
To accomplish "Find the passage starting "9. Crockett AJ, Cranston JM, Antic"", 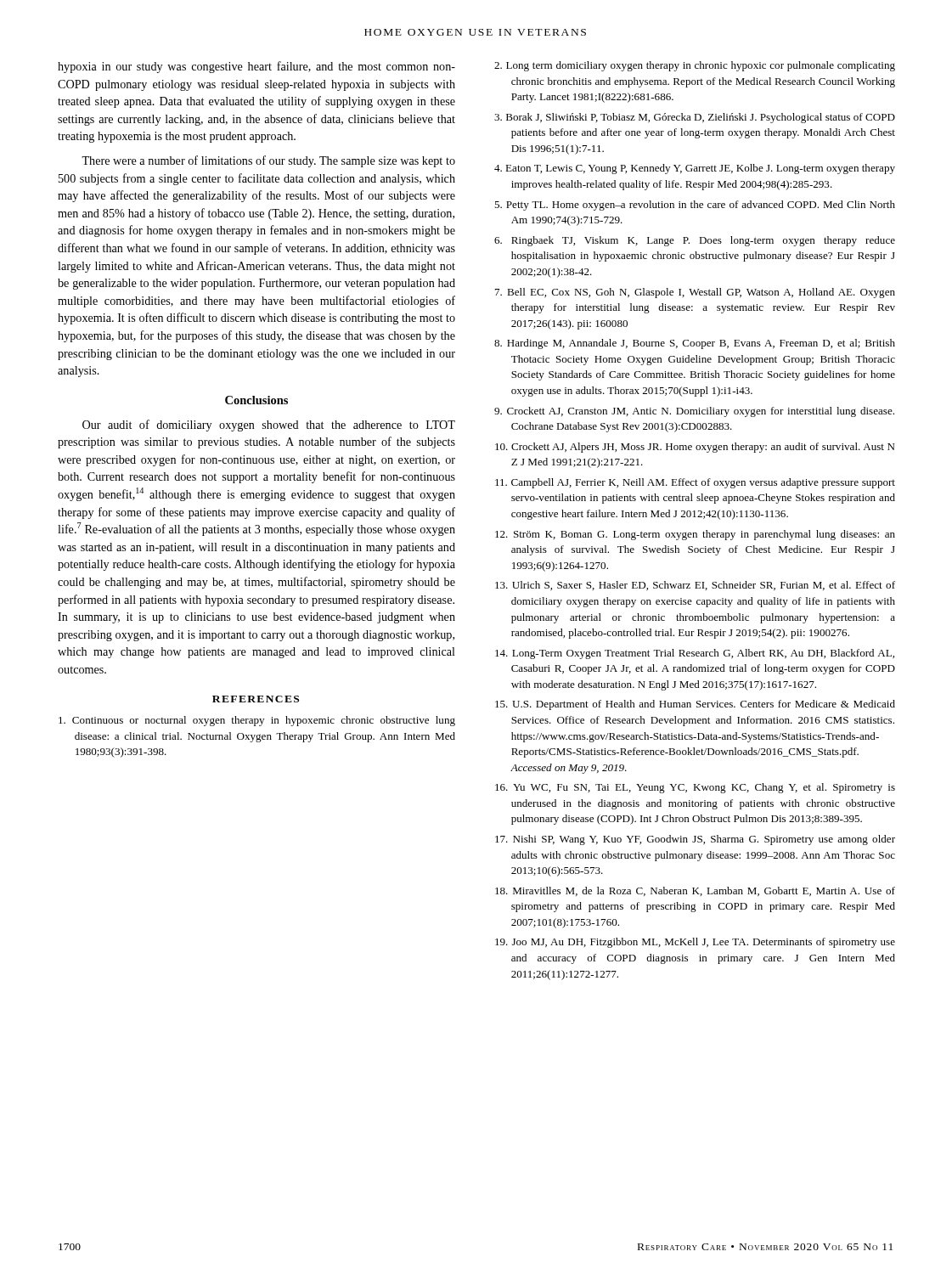I will tap(695, 418).
